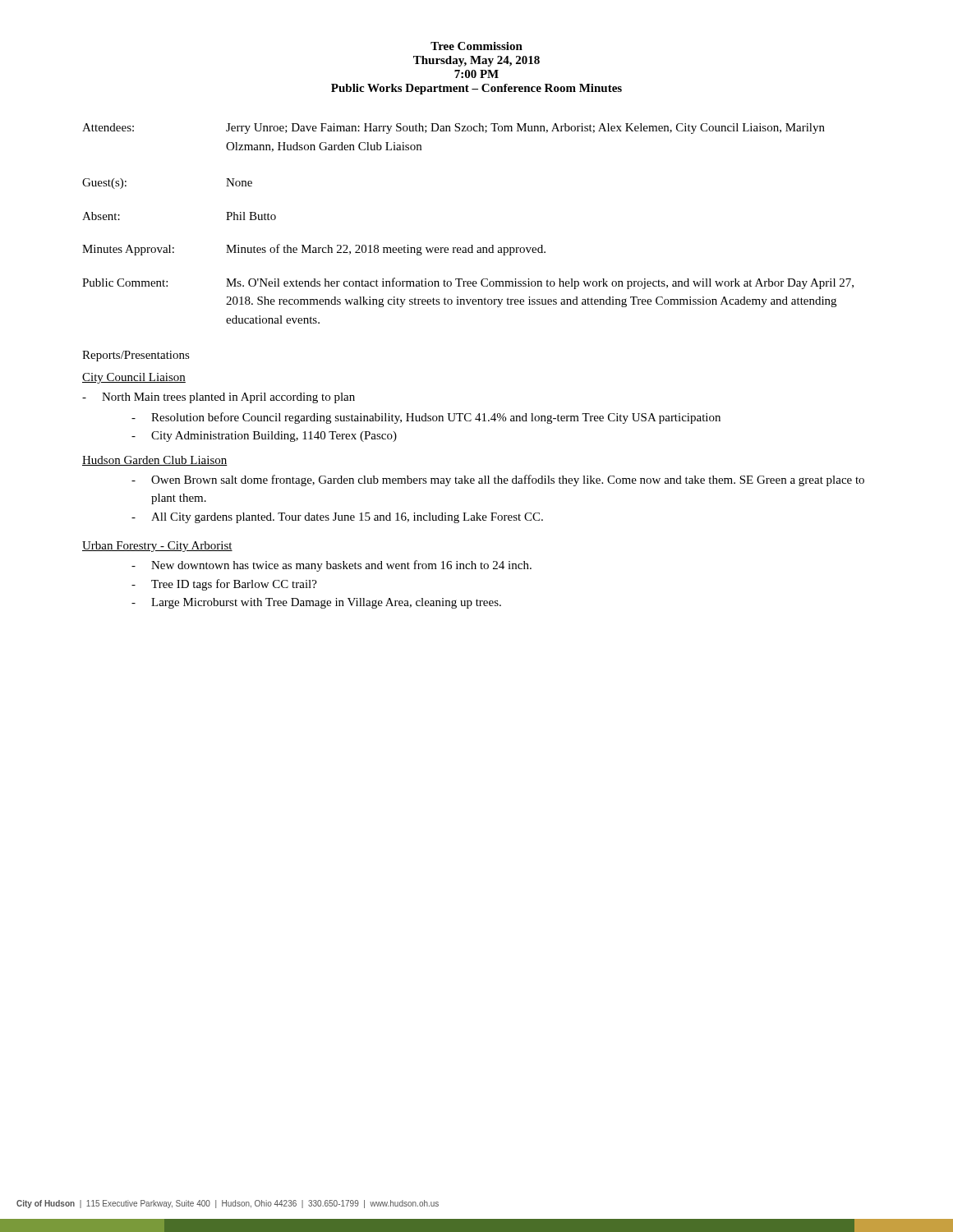953x1232 pixels.
Task: Find the text block that says "Public Comment: Ms. O'Neil extends"
Action: (476, 301)
